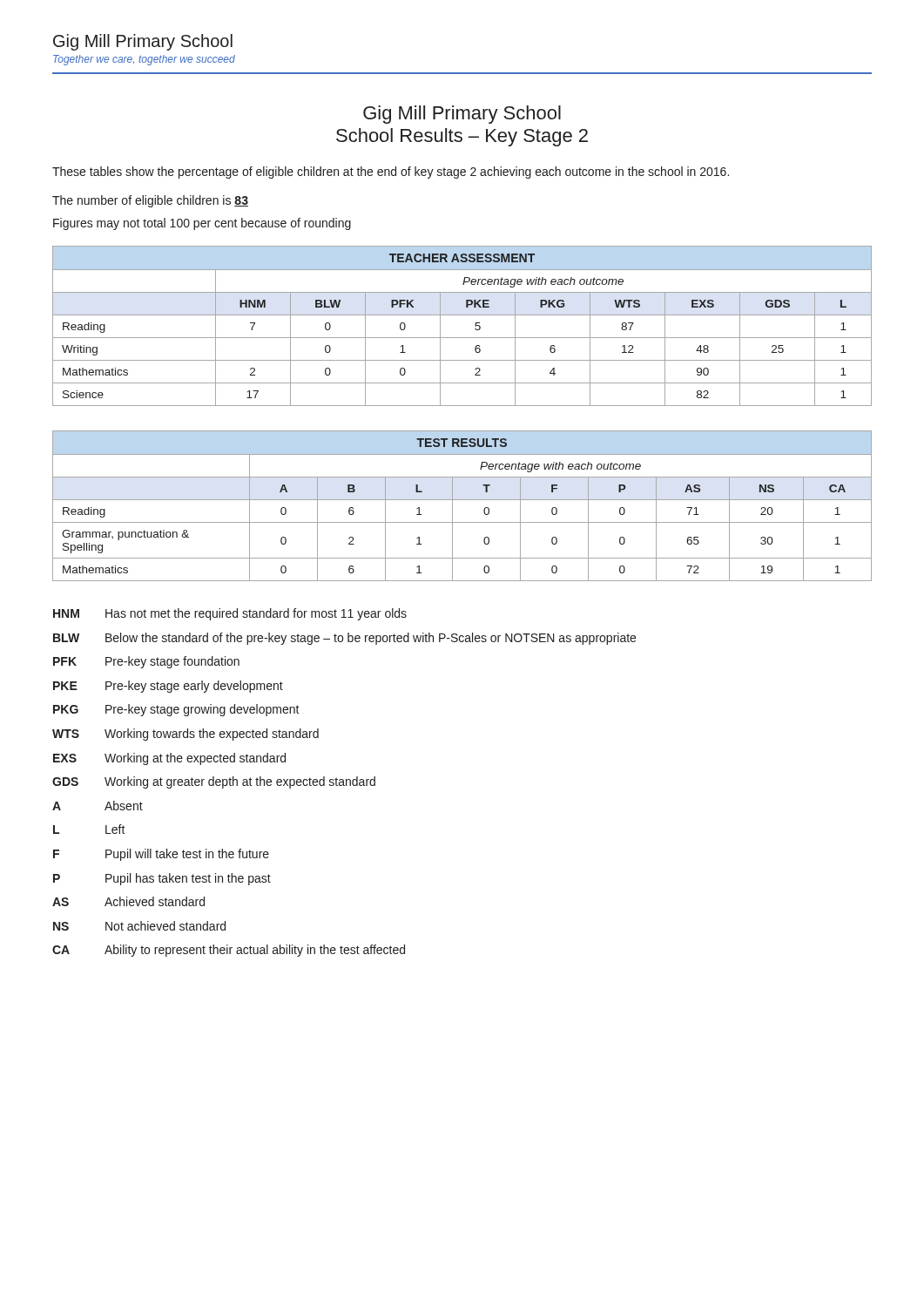Point to the block beginning "HNM Has not met"
Screen dimensions: 1307x924
point(230,614)
